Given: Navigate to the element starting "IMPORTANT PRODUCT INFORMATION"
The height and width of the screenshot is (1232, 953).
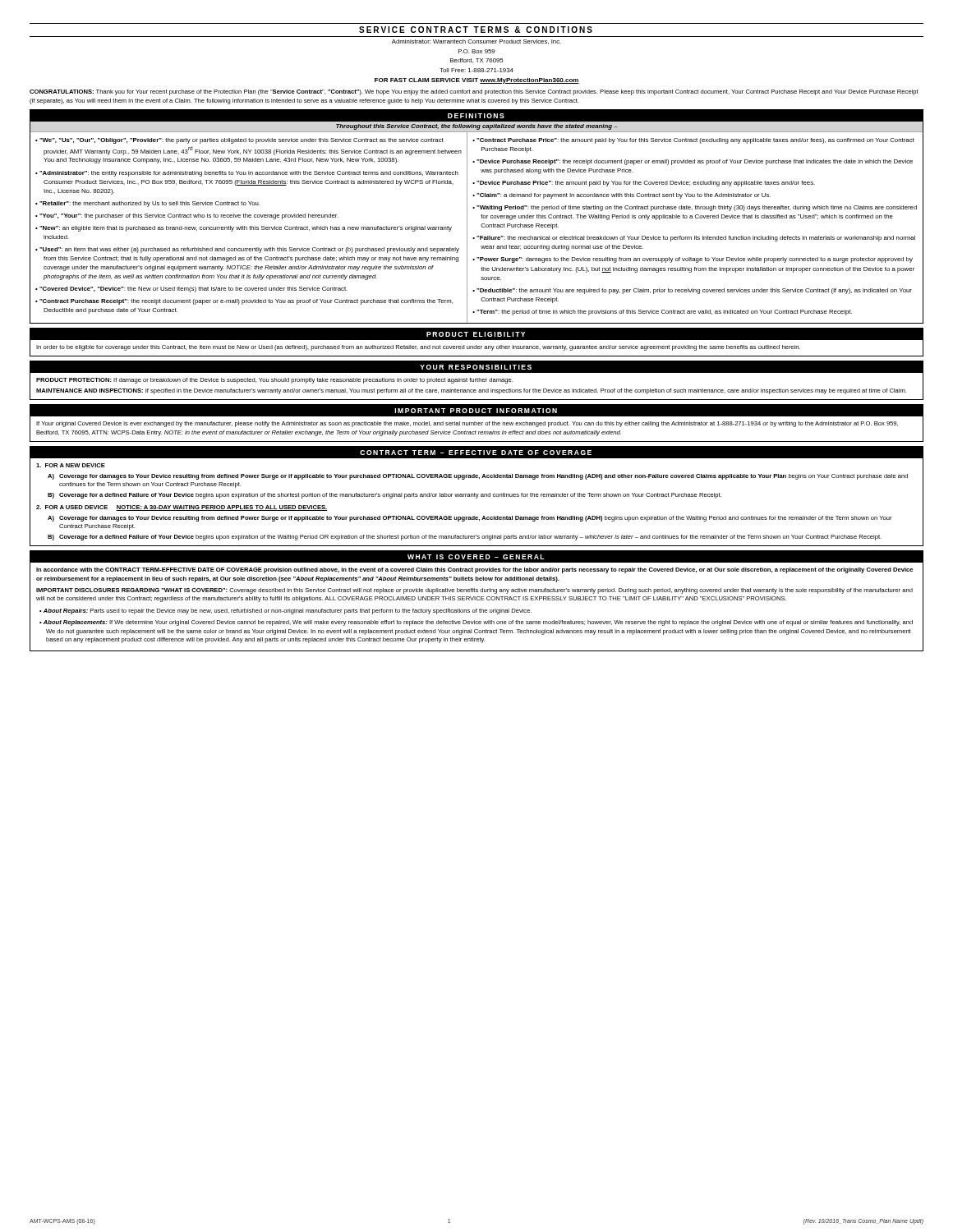Looking at the screenshot, I should pyautogui.click(x=476, y=411).
